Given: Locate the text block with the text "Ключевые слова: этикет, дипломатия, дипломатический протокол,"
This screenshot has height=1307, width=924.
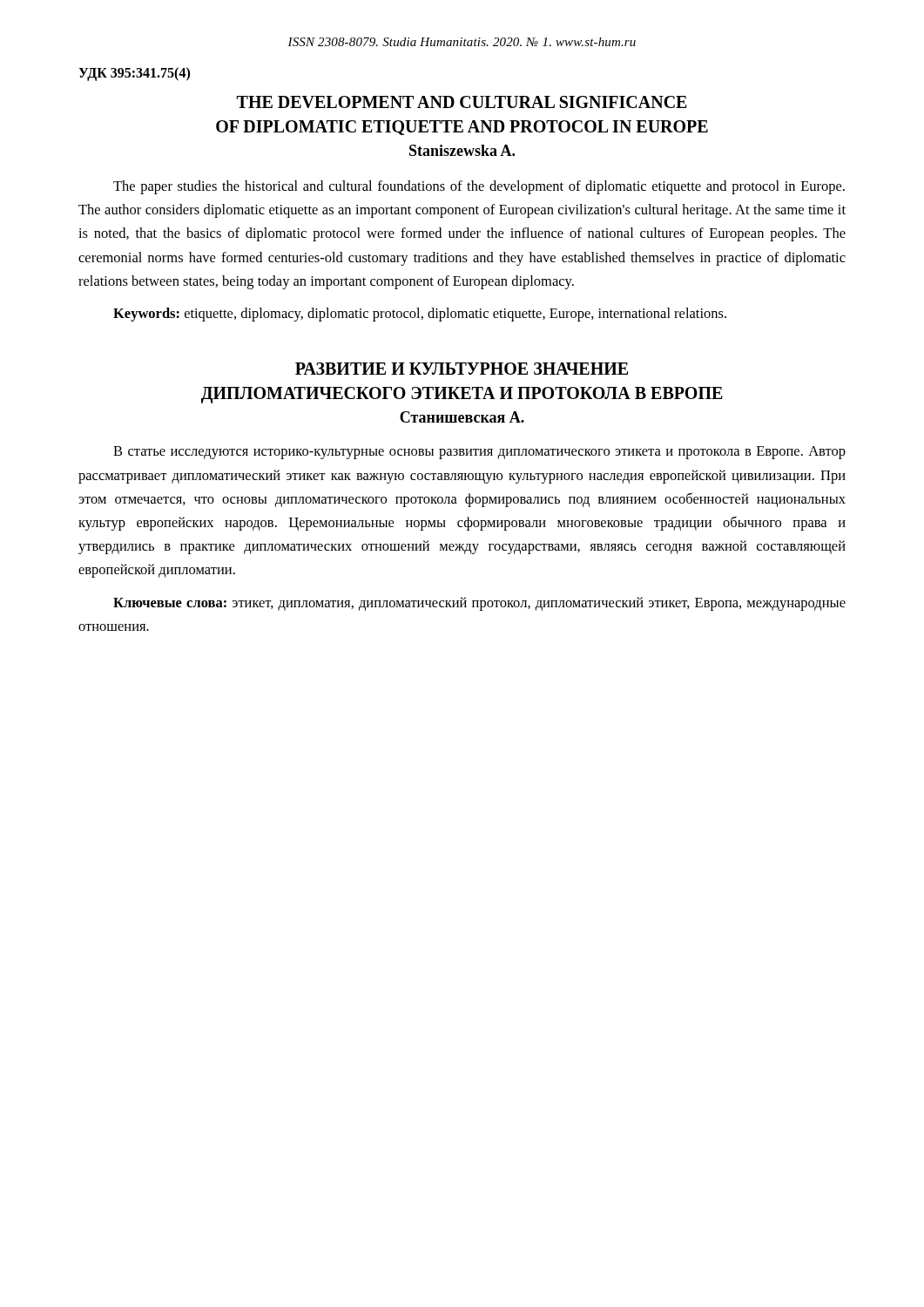Looking at the screenshot, I should point(462,614).
